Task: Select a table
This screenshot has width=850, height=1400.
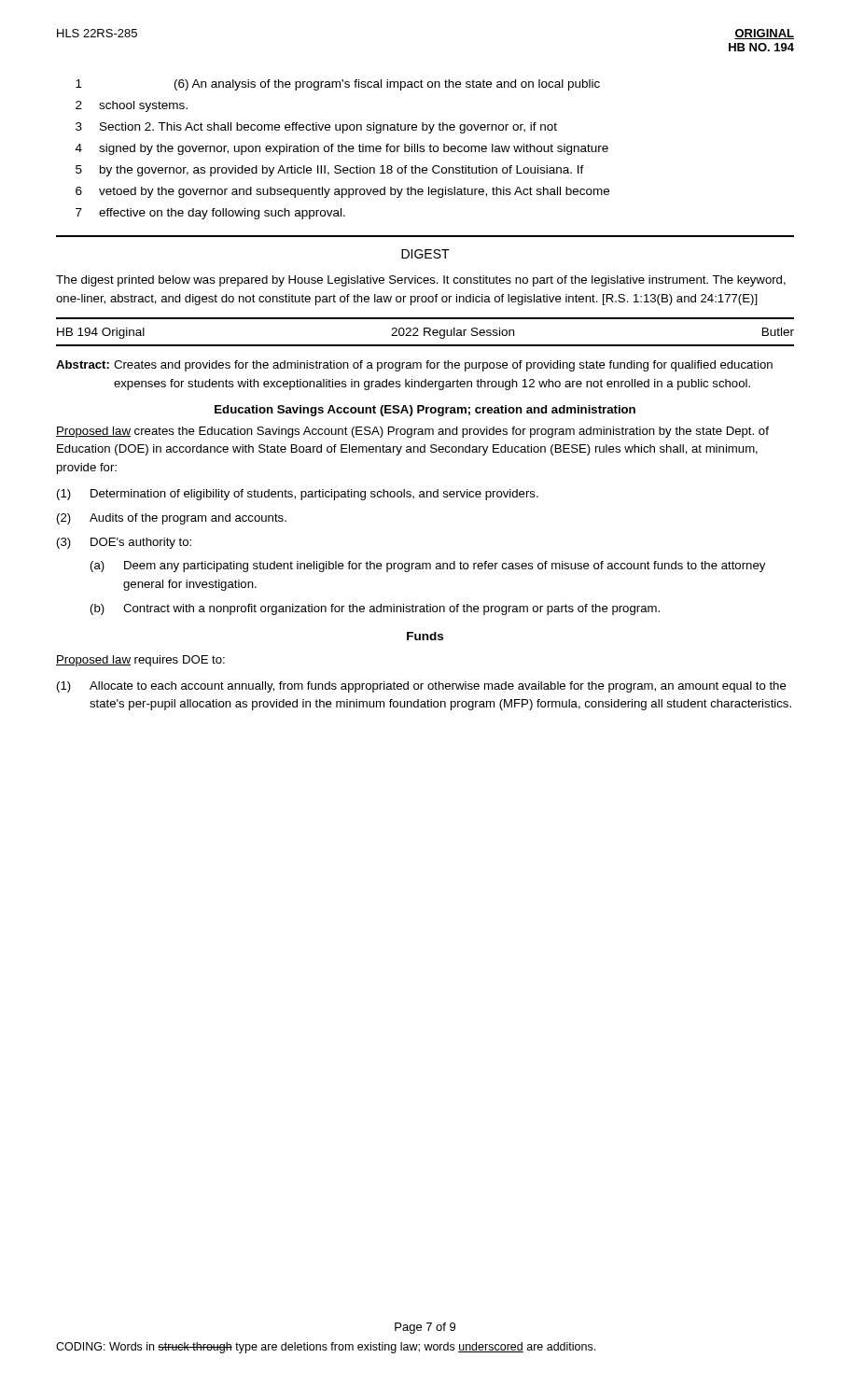Action: click(x=425, y=332)
